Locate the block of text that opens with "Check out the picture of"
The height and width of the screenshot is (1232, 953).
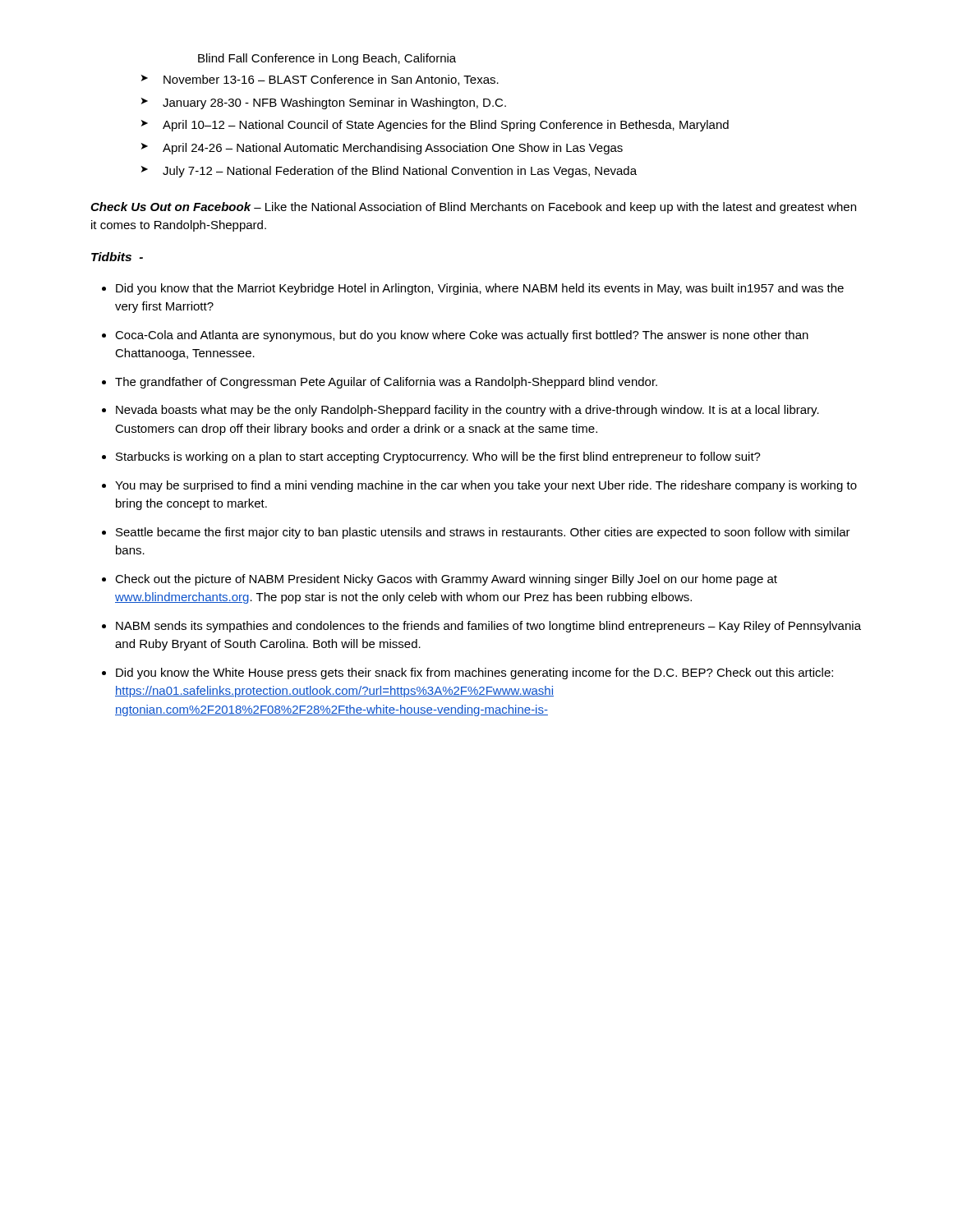click(489, 588)
